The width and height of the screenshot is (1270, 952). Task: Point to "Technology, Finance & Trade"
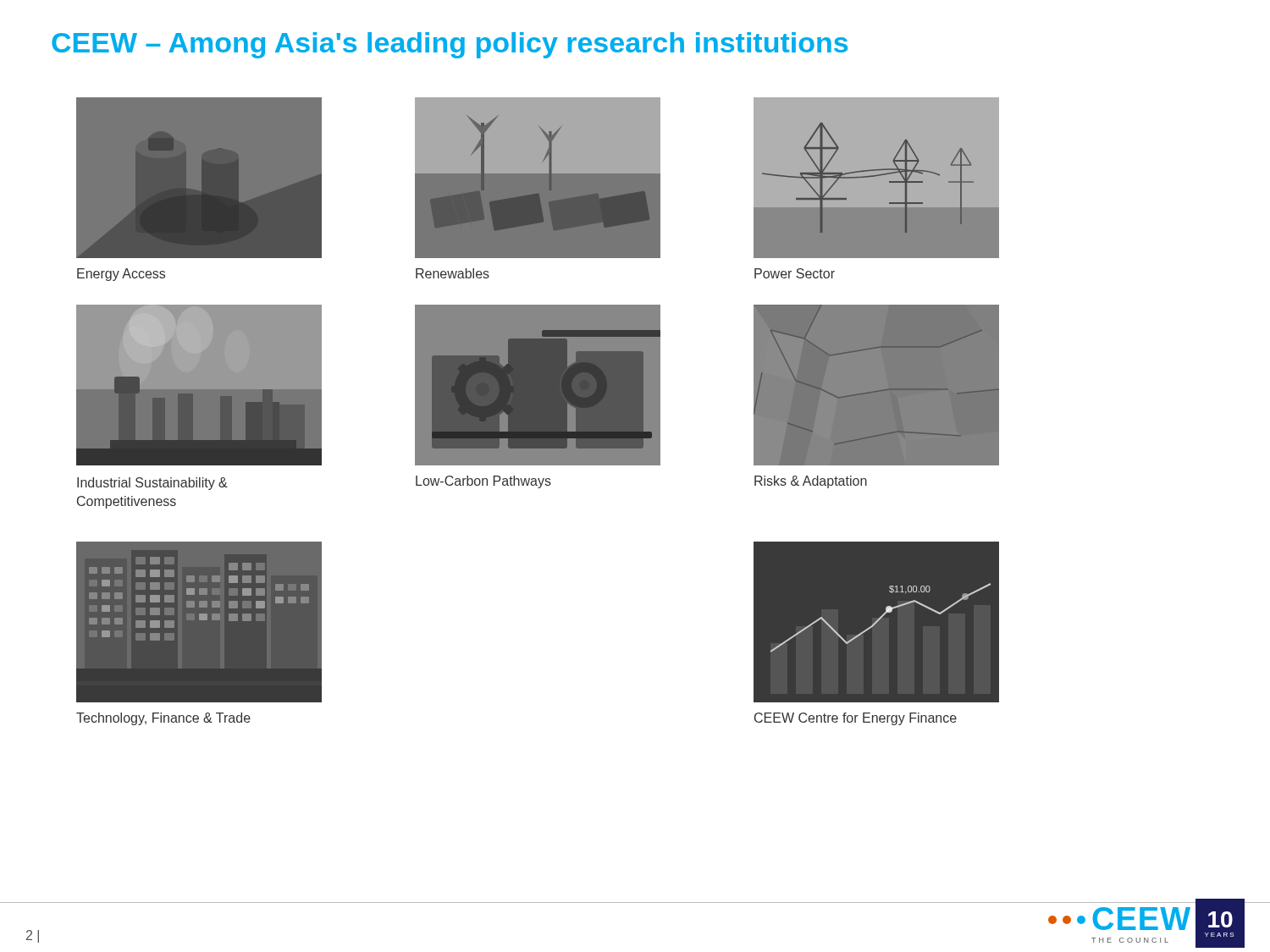point(163,718)
